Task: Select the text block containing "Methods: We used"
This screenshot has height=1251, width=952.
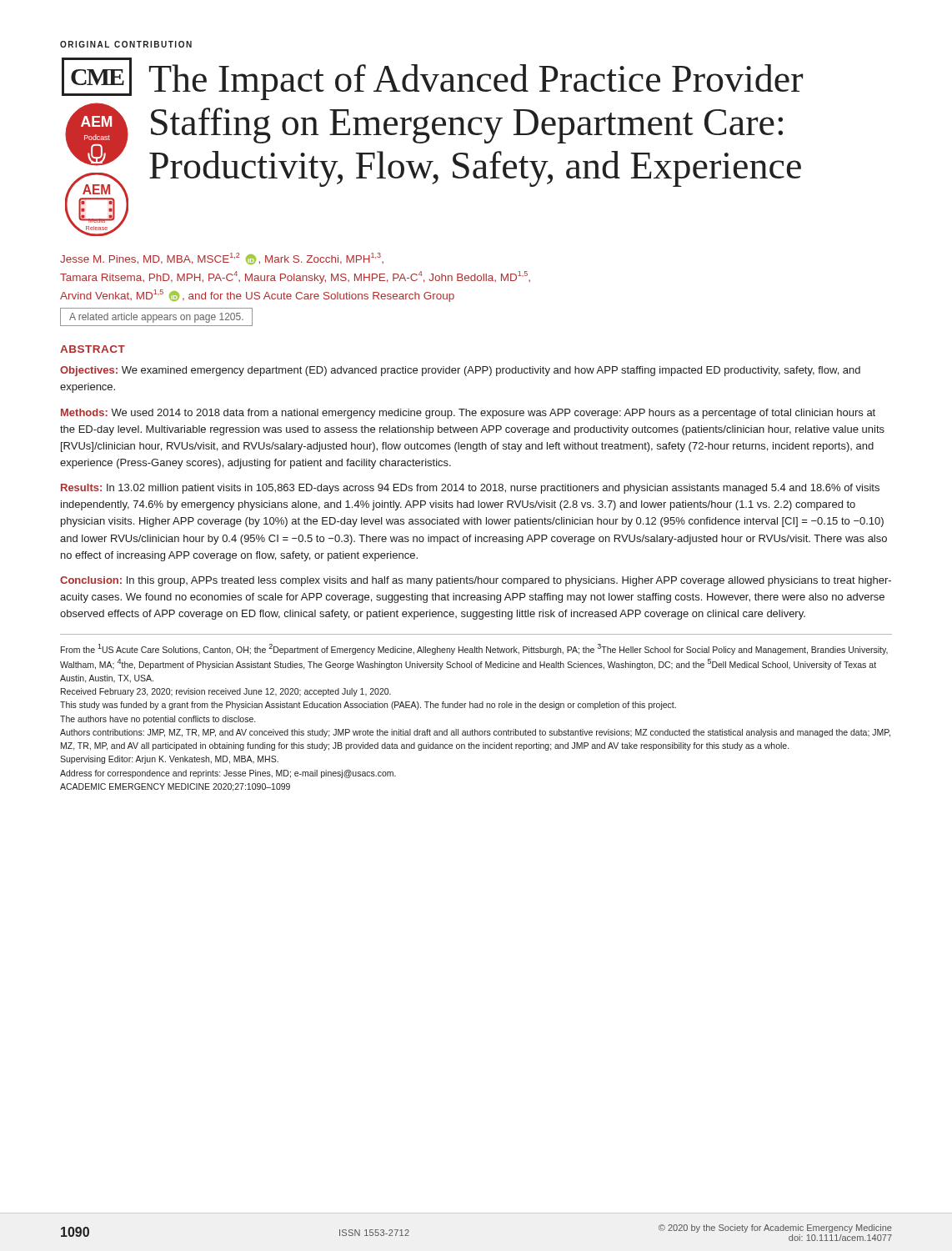Action: (472, 437)
